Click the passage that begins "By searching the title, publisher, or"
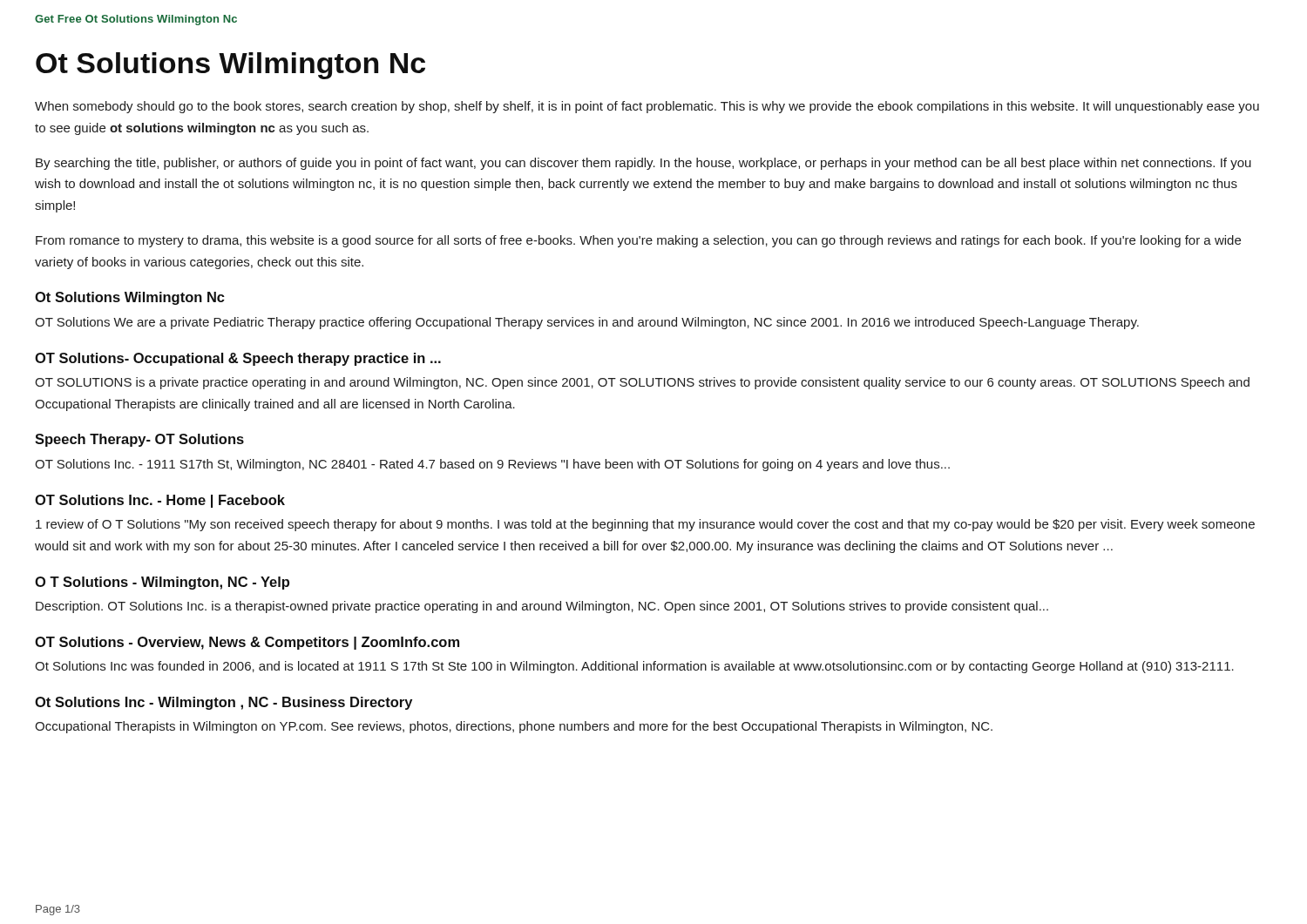This screenshot has width=1307, height=924. (654, 184)
